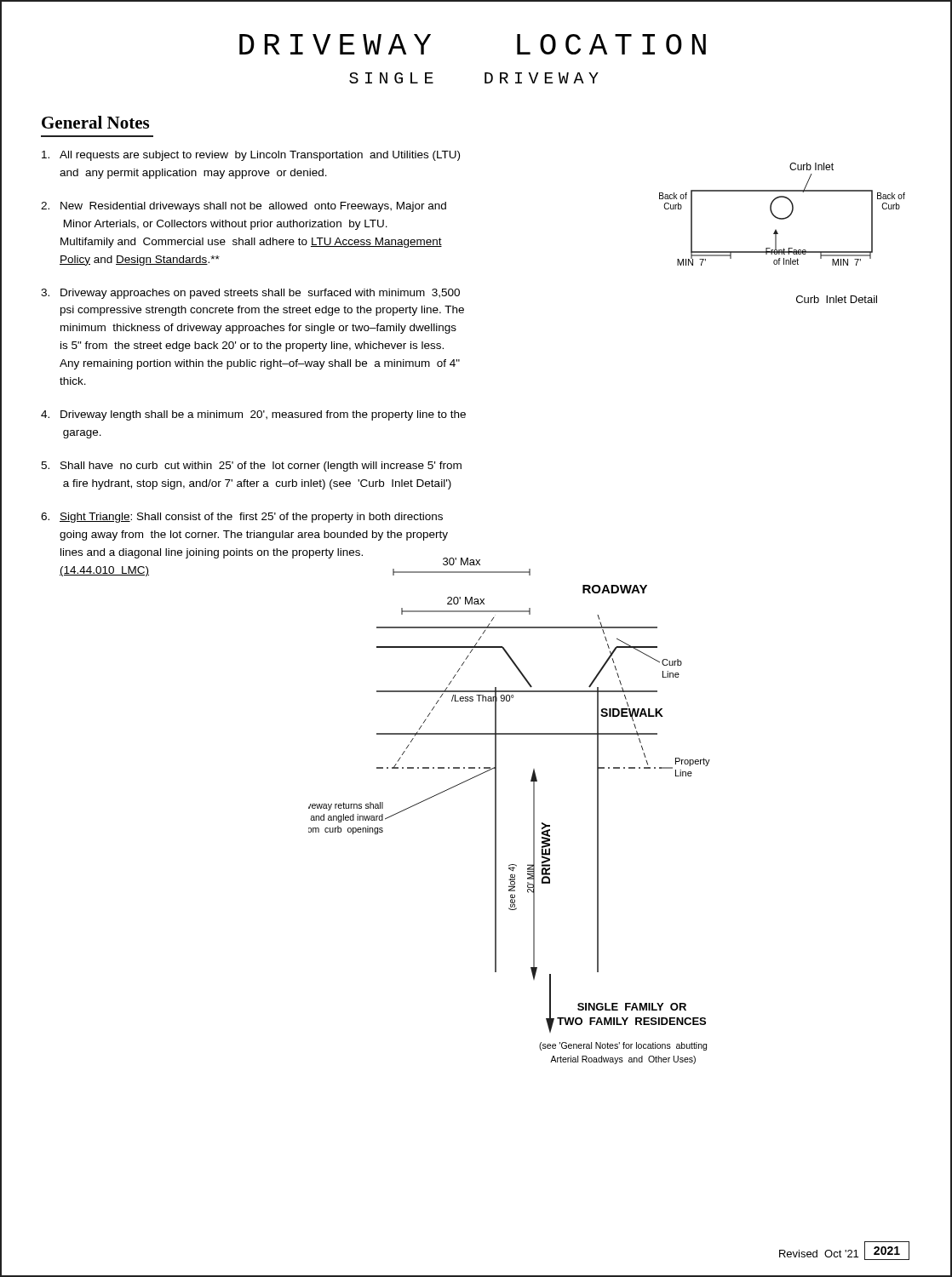Select the list item that reads "All requests are subject to review by Lincoln"
Viewport: 952px width, 1277px height.
click(x=254, y=164)
